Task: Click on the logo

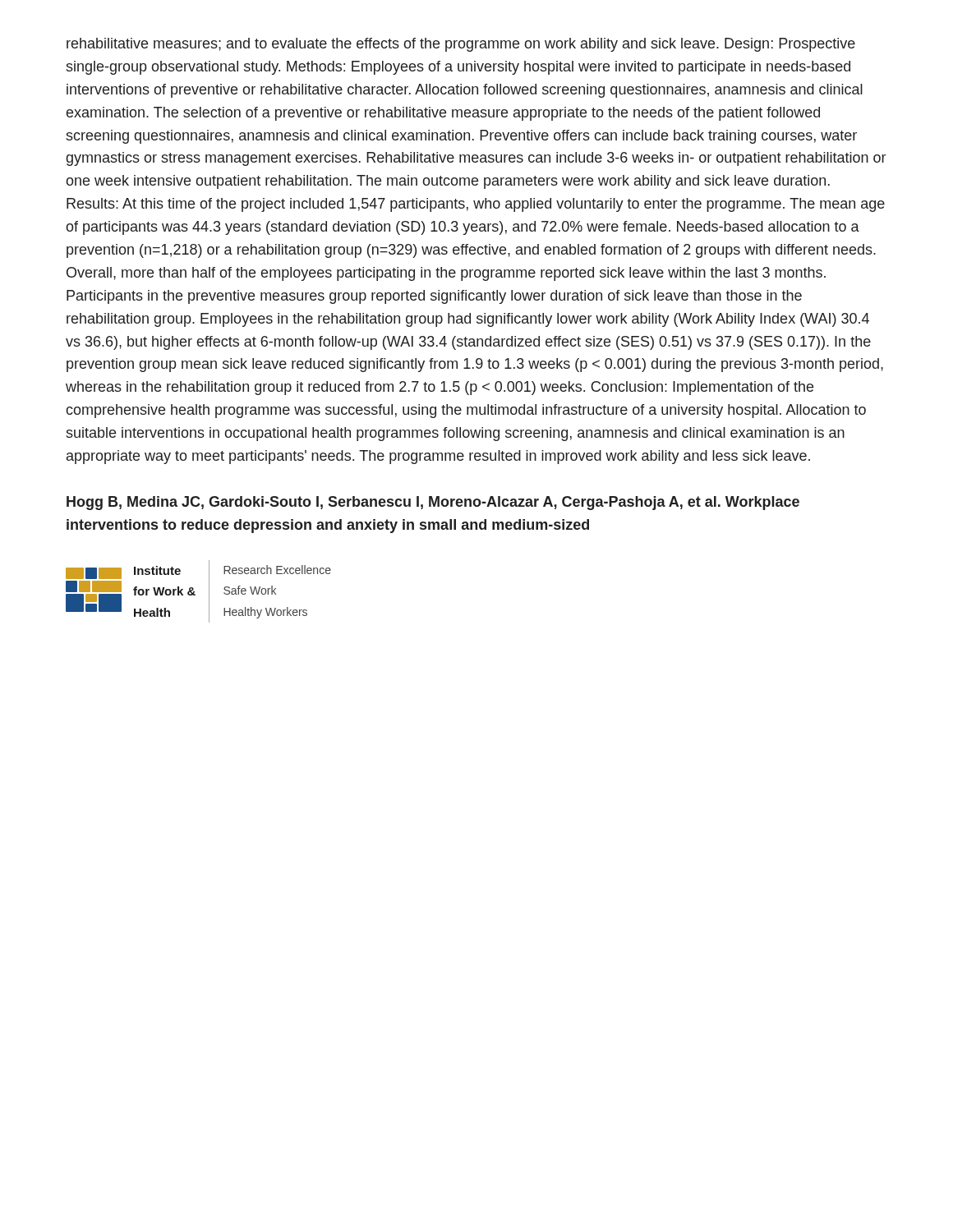Action: coord(476,591)
